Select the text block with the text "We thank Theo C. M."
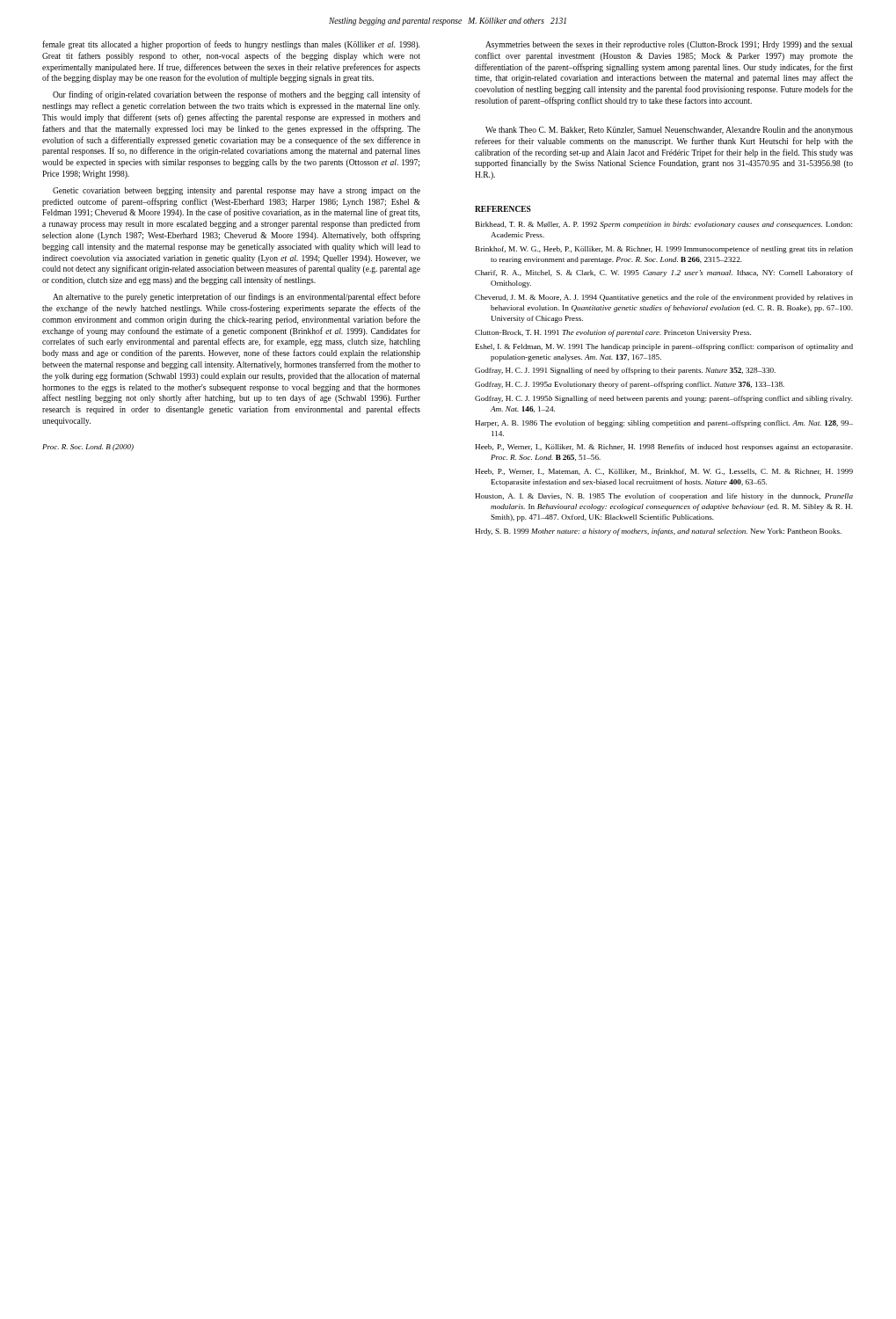Screen dimensions: 1319x896 point(664,153)
